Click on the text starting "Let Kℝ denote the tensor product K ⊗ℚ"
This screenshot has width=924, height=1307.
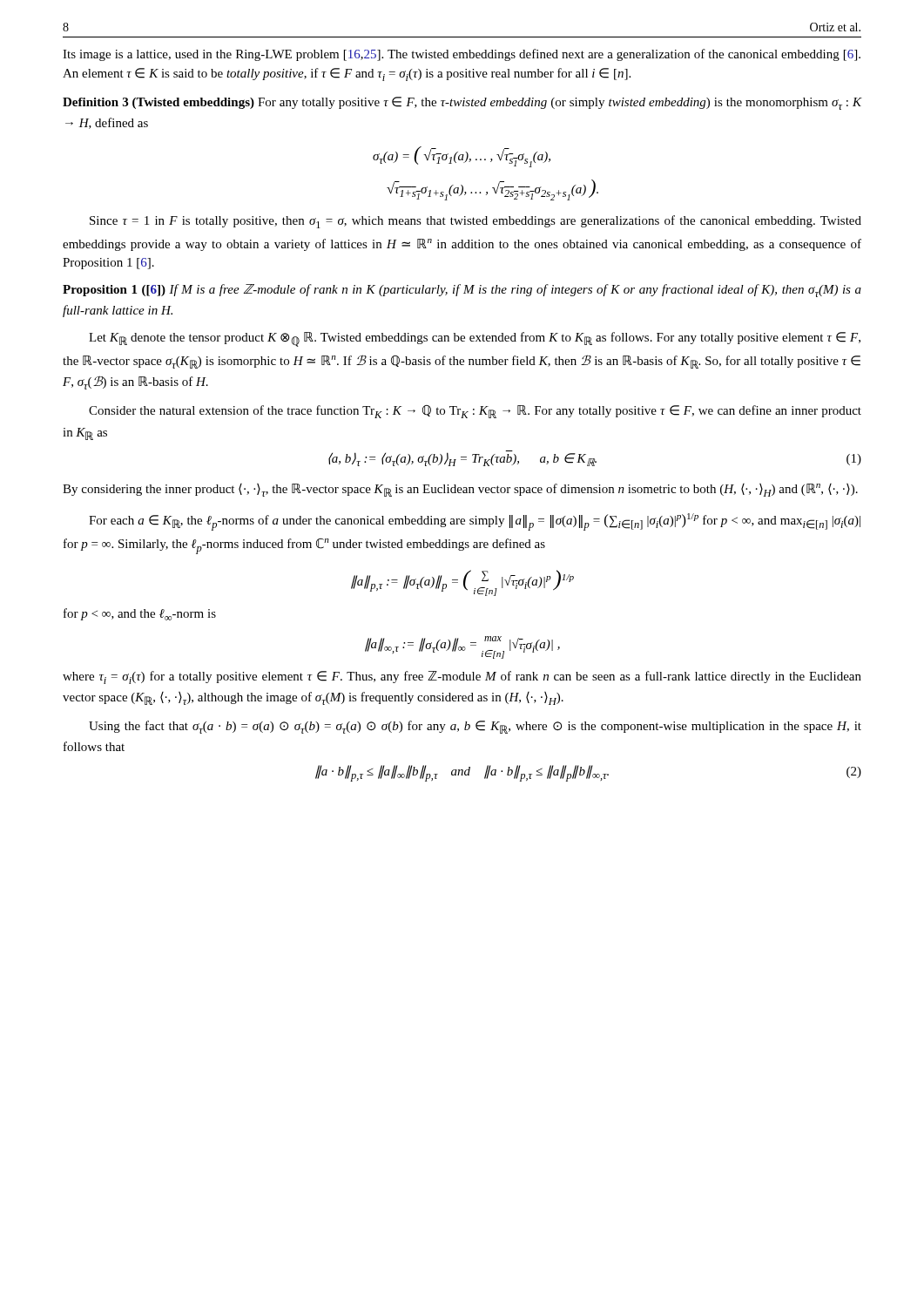(x=462, y=361)
